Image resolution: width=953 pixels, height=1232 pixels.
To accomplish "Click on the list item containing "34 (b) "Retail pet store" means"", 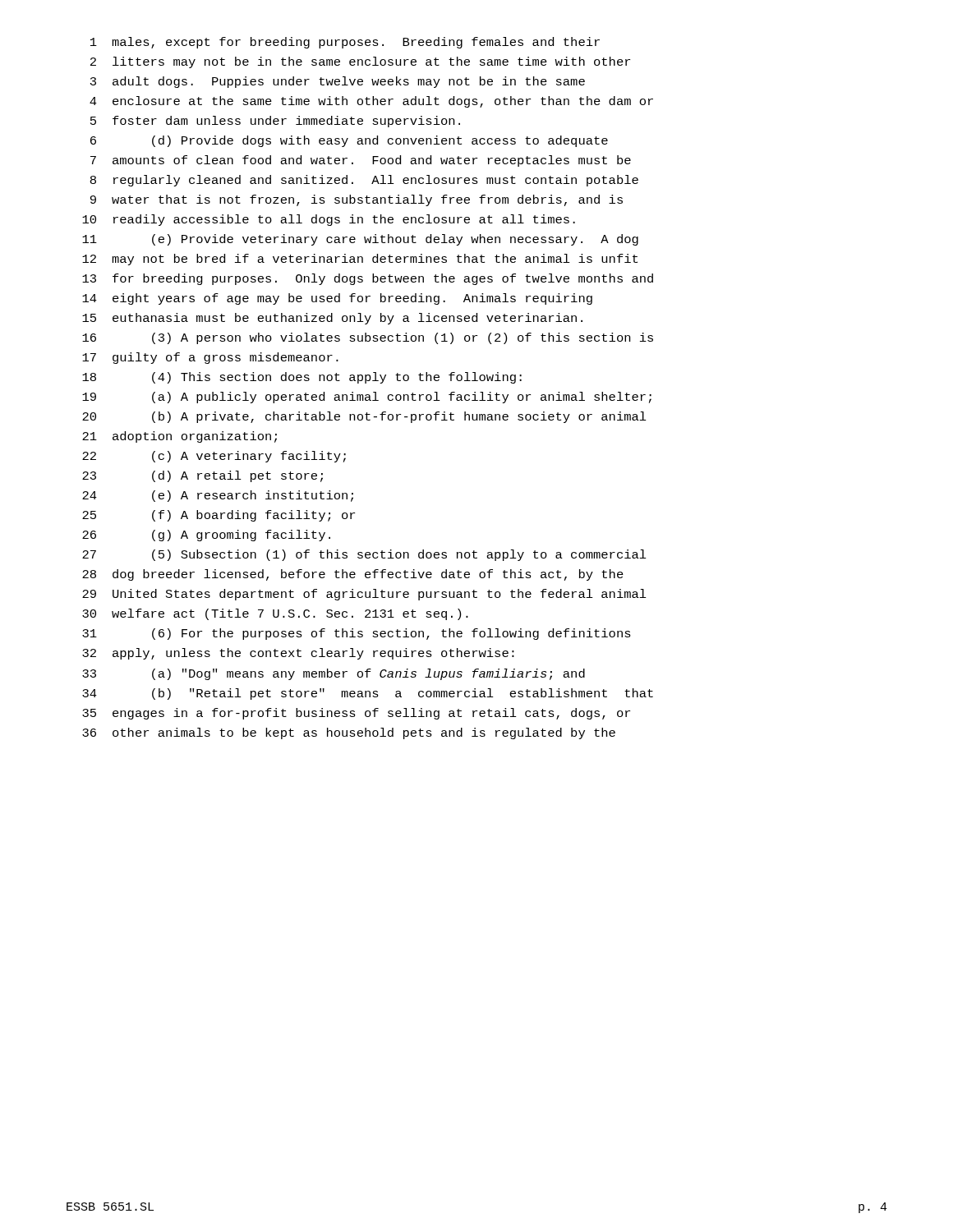I will (476, 713).
